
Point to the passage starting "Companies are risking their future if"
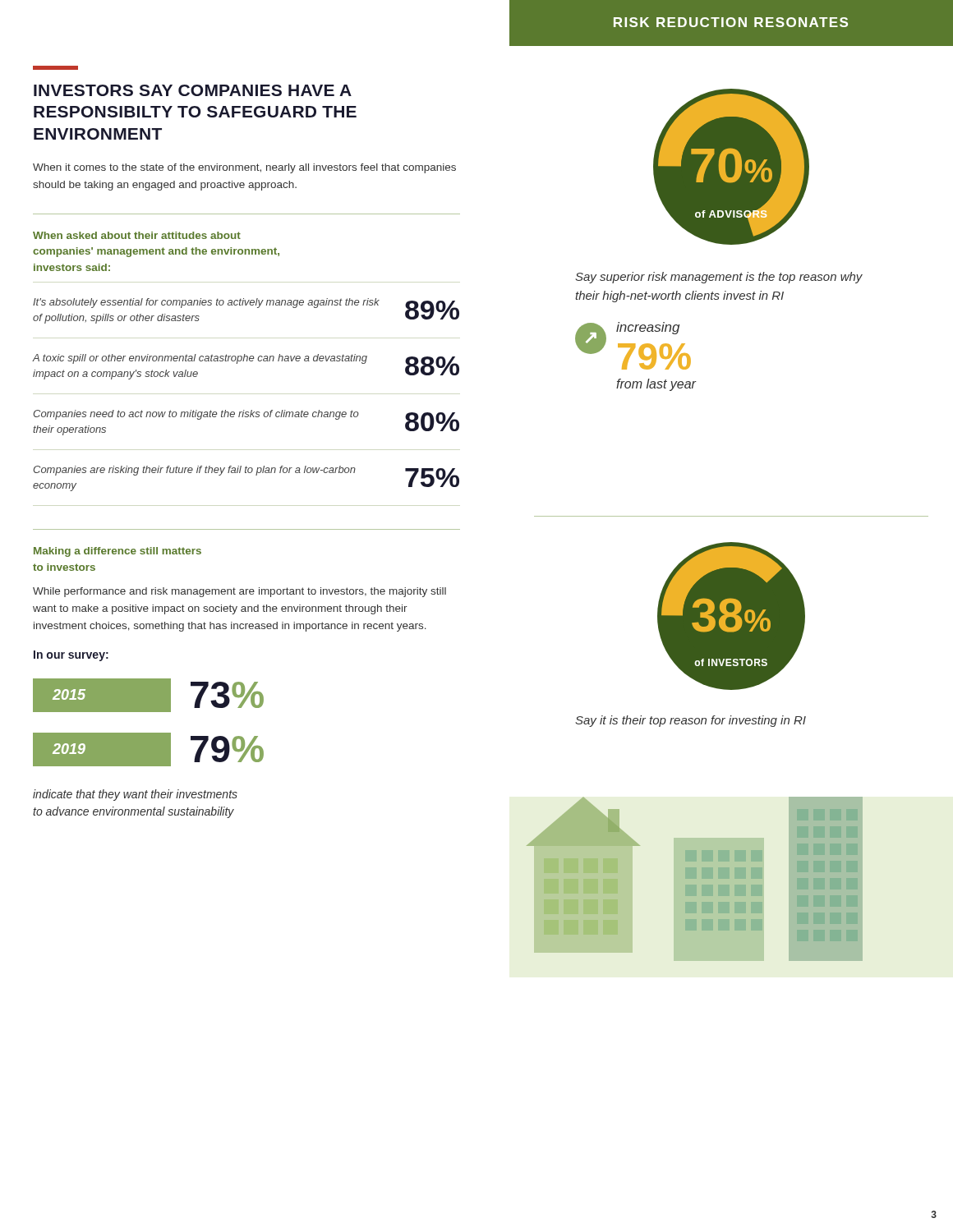246,478
